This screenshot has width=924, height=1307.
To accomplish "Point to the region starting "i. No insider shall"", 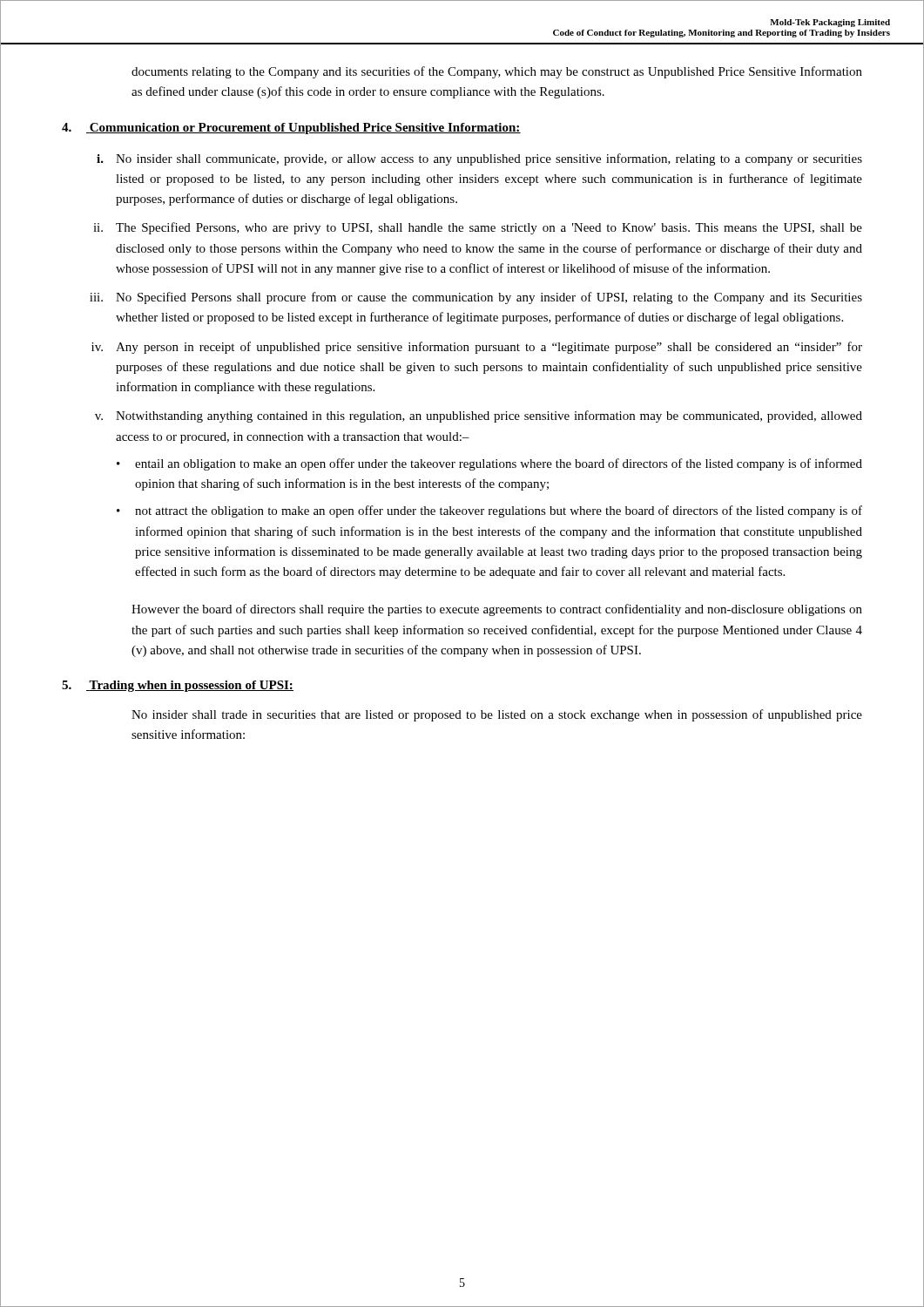I will pos(462,179).
